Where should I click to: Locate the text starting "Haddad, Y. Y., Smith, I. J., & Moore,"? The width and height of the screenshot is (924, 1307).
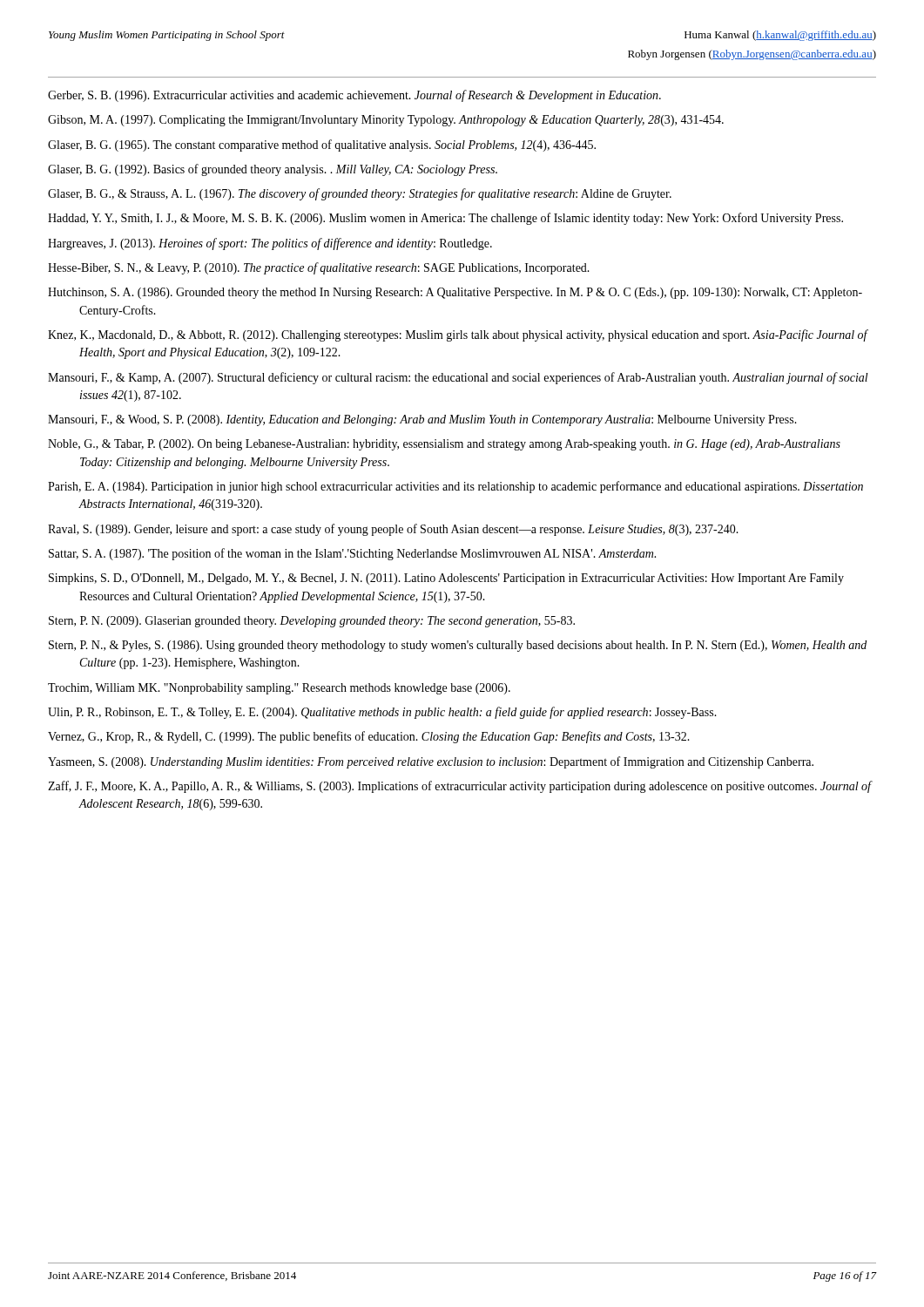click(x=446, y=219)
